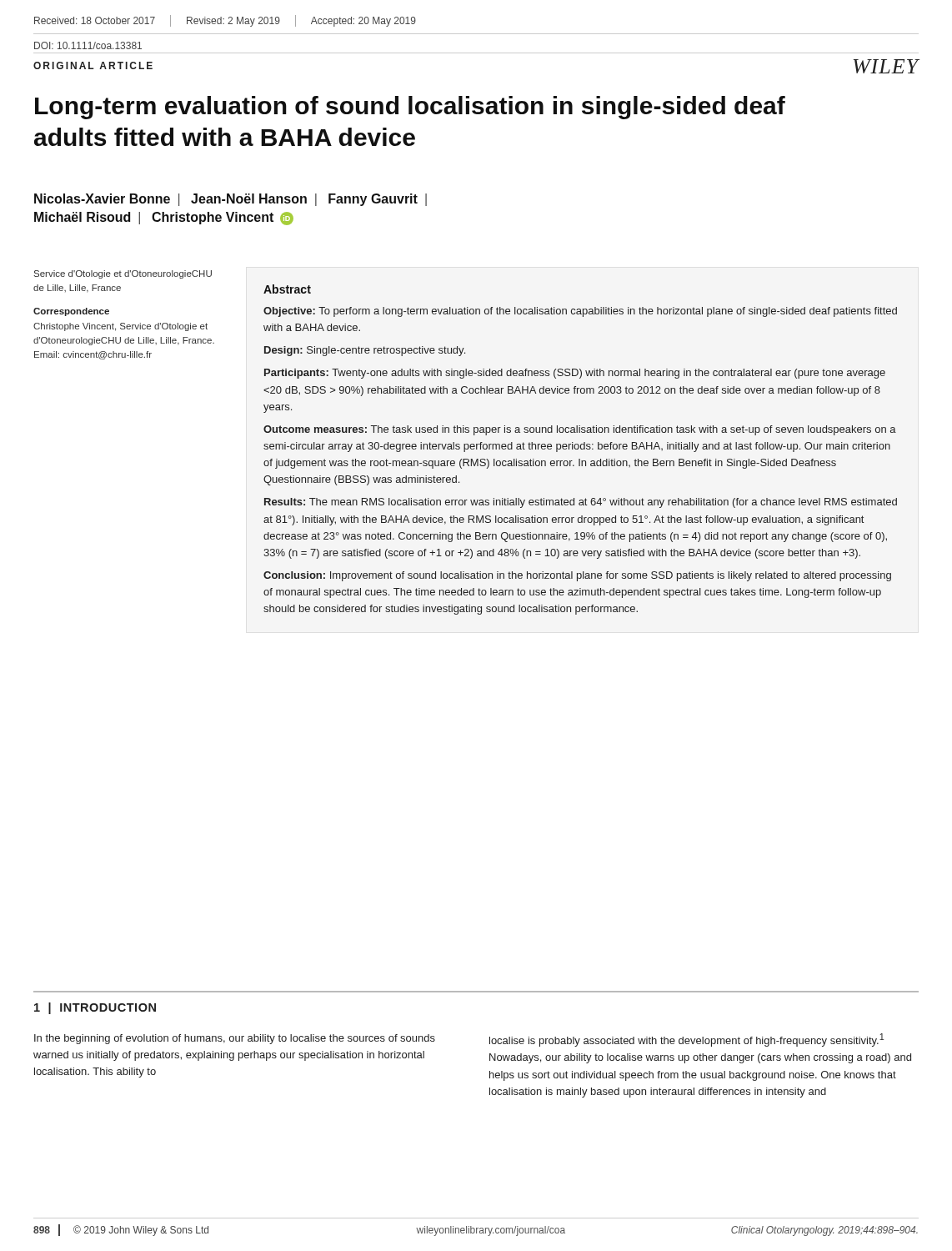Find the element starting "Long-term evaluation of sound"
The width and height of the screenshot is (952, 1251).
(476, 121)
